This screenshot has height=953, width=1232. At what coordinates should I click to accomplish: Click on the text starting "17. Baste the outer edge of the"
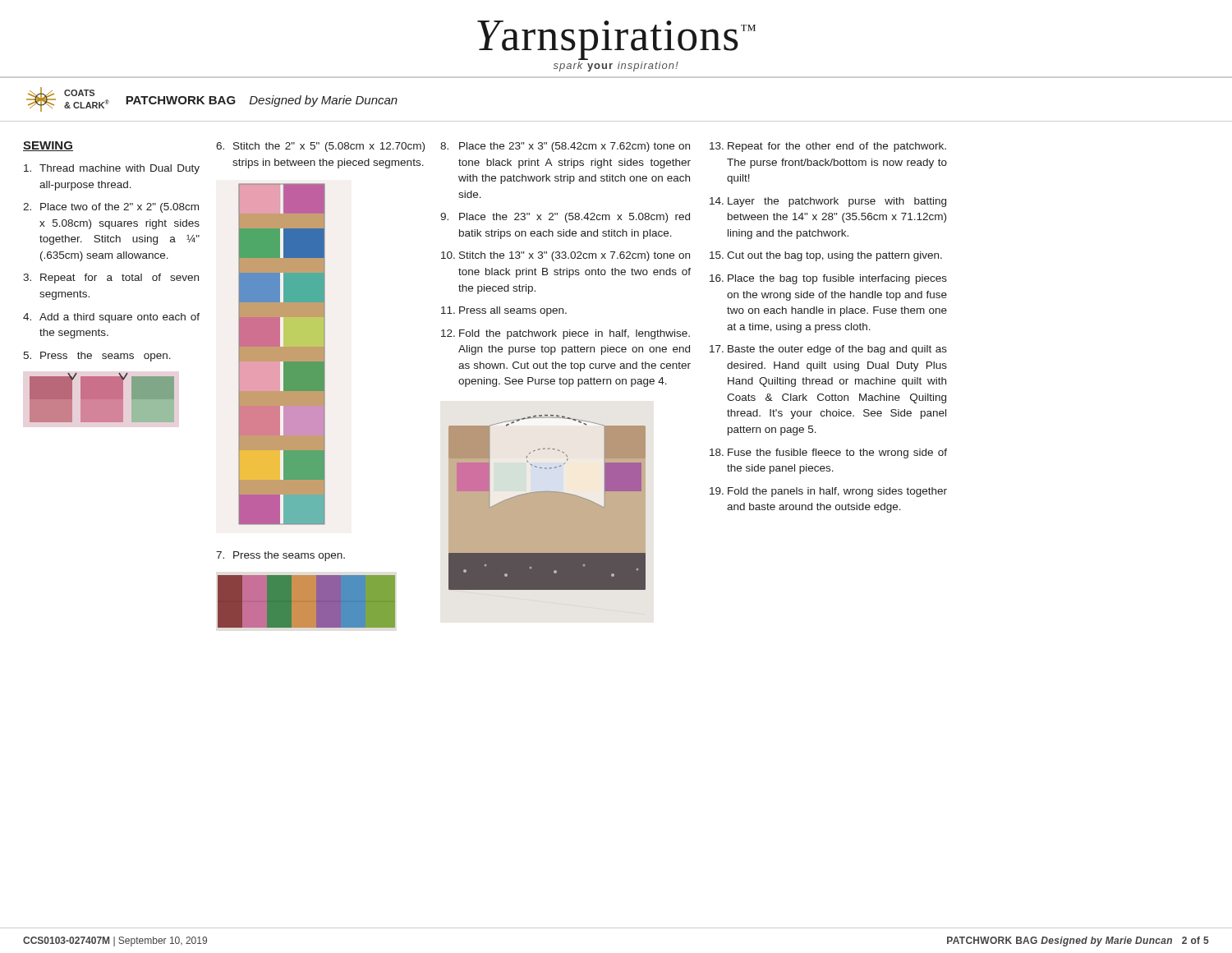828,389
